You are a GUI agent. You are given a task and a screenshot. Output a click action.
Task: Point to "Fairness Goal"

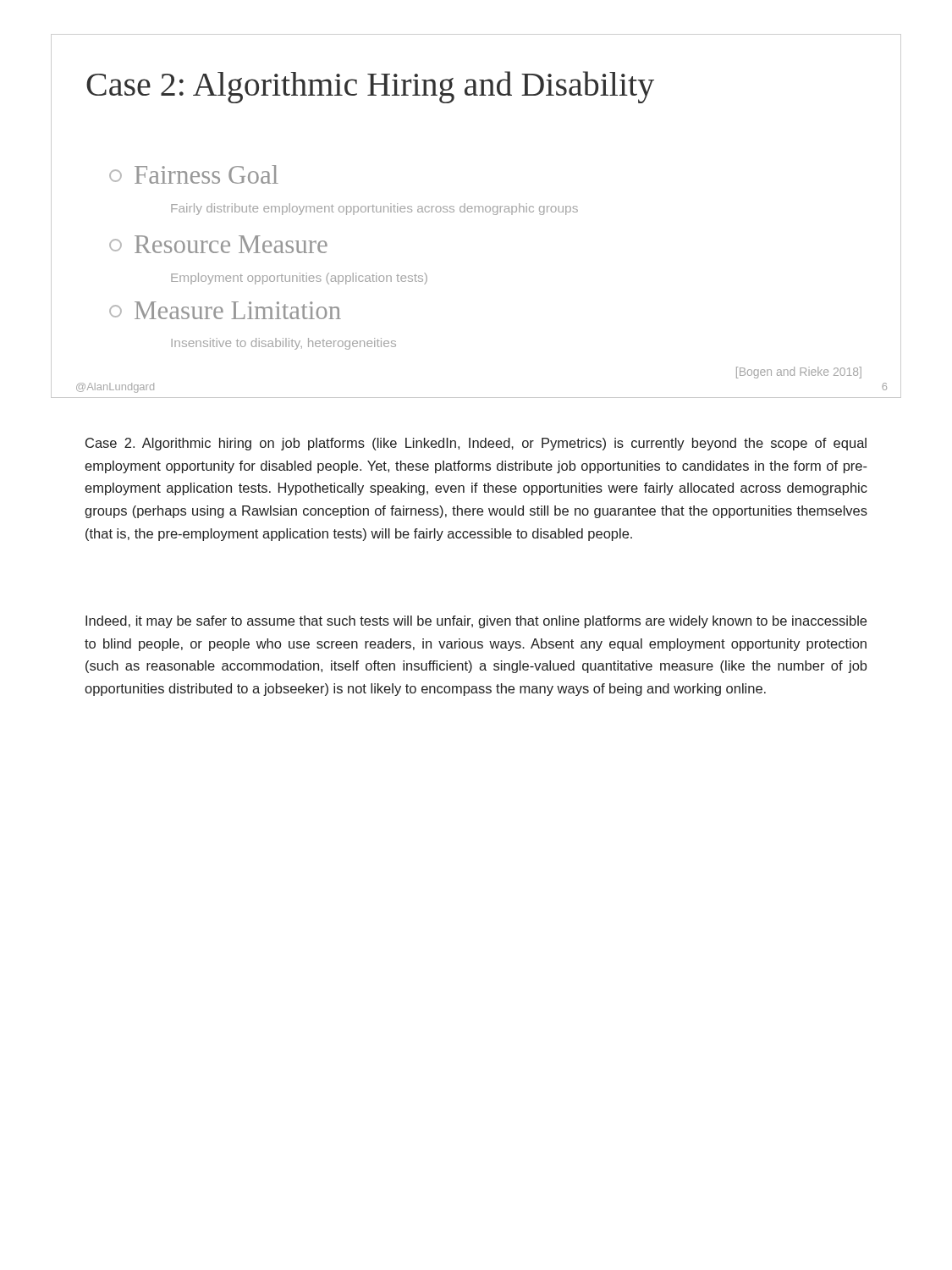click(194, 175)
